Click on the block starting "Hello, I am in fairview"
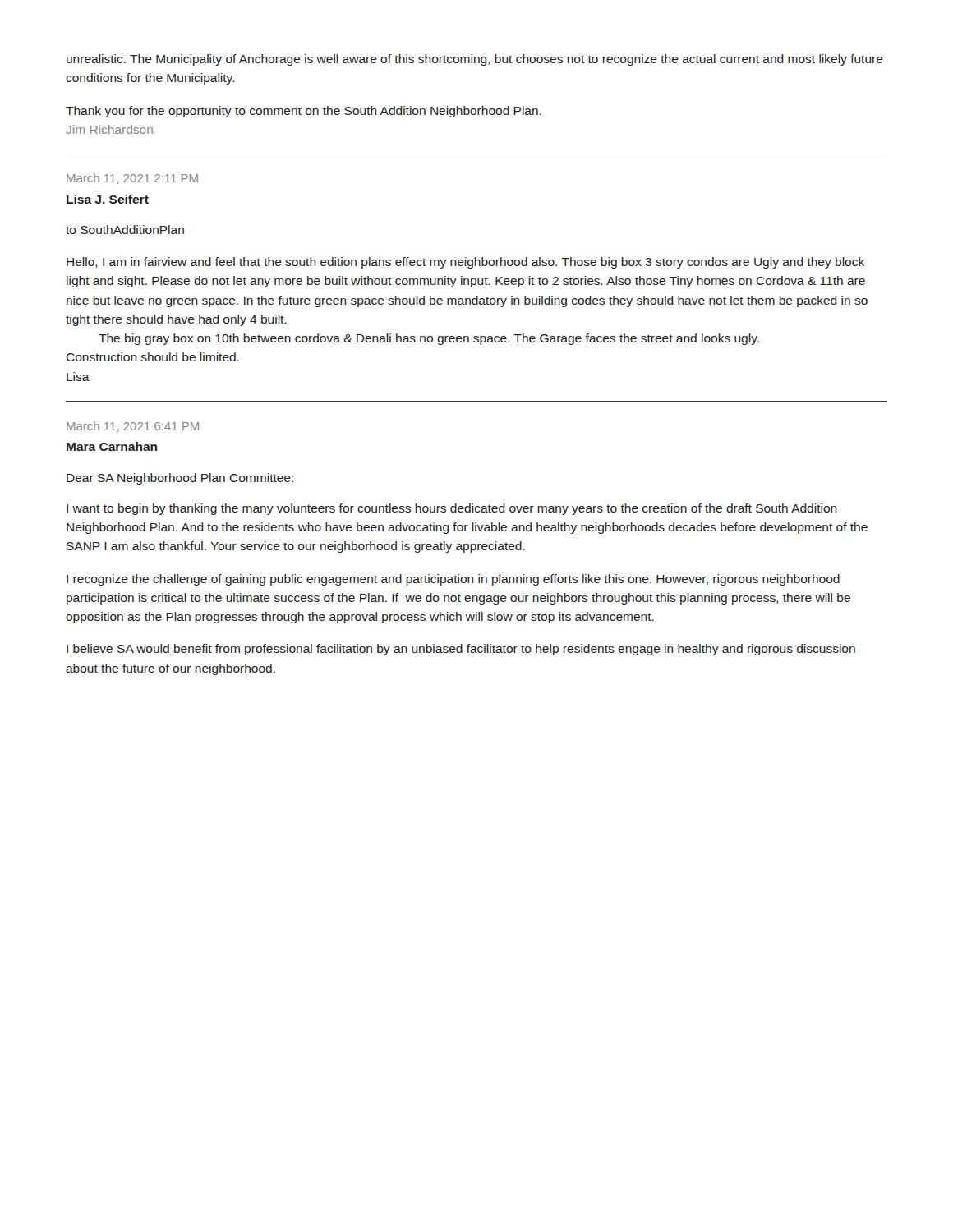 coord(465,263)
